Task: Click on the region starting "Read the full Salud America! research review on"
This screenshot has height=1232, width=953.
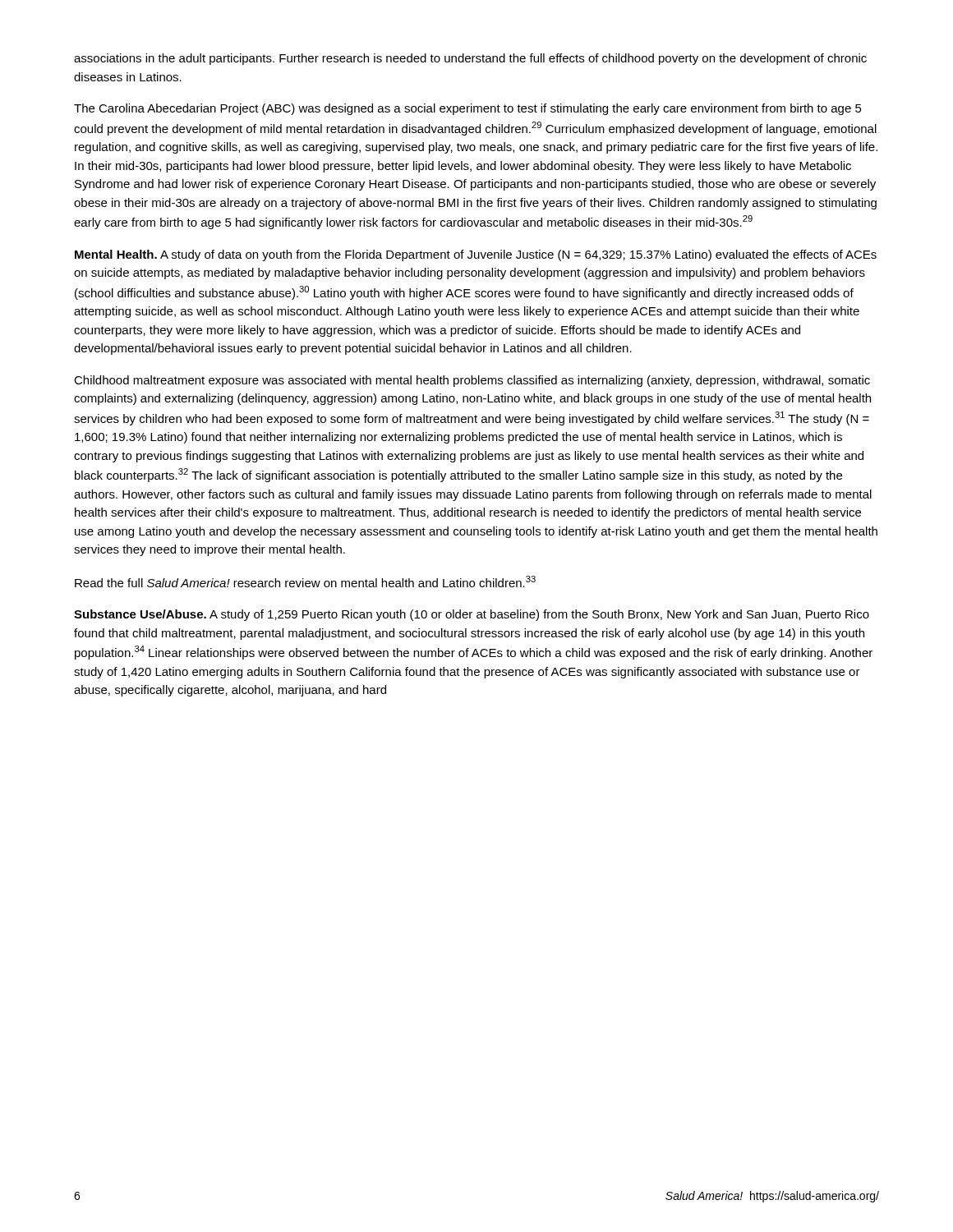Action: (305, 582)
